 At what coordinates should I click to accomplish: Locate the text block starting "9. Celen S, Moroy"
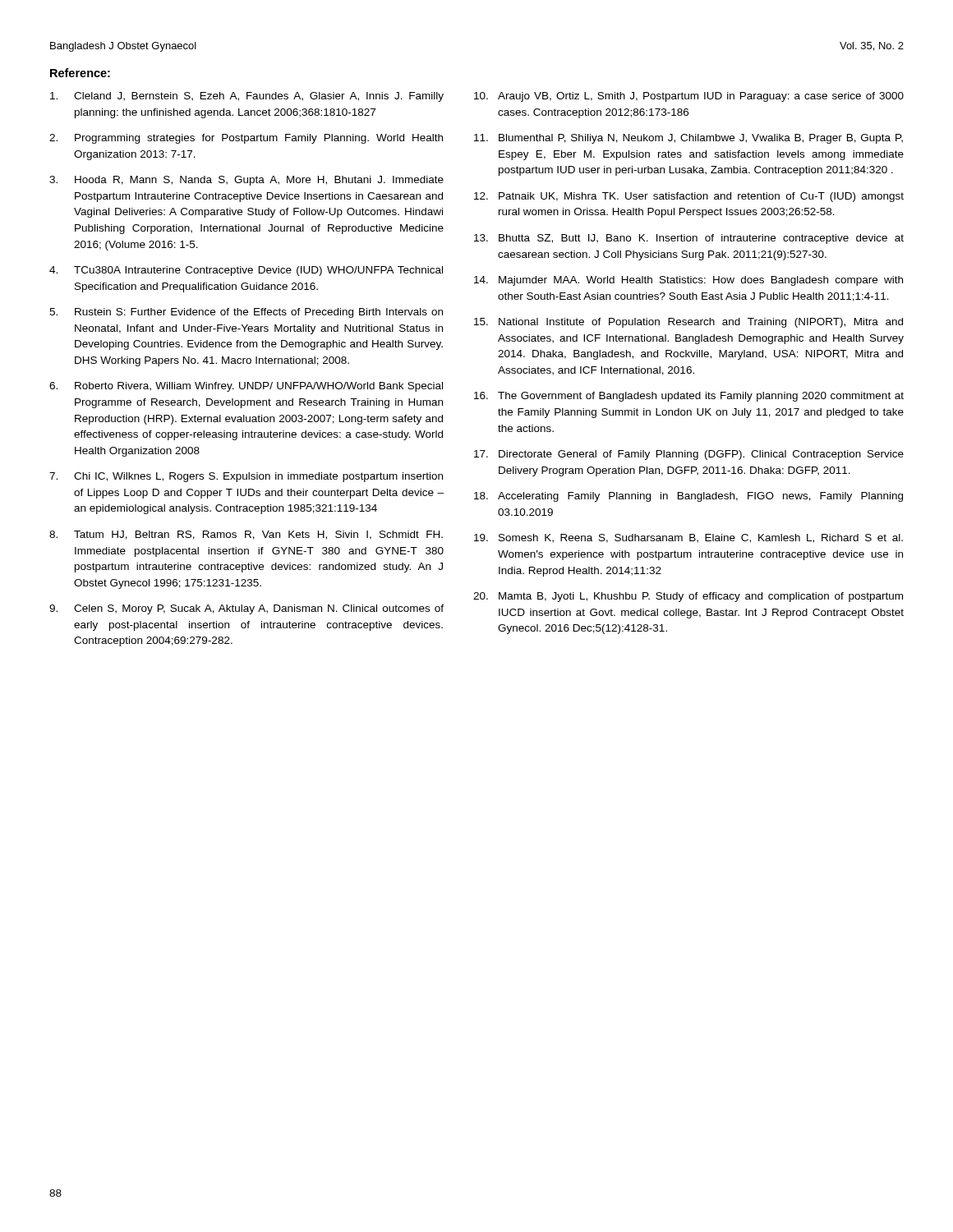coord(246,625)
